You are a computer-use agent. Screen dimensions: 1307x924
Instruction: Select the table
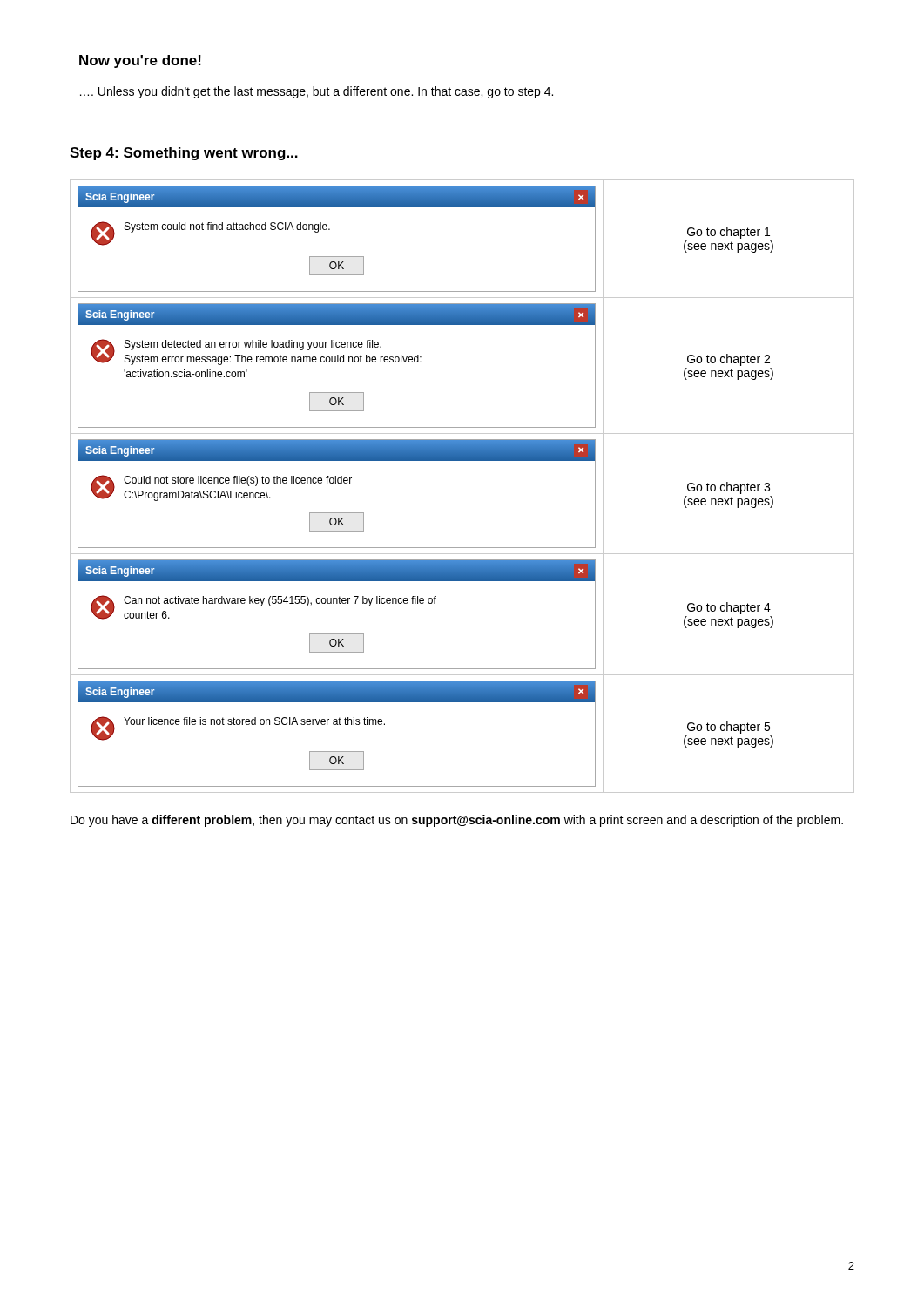pos(462,486)
